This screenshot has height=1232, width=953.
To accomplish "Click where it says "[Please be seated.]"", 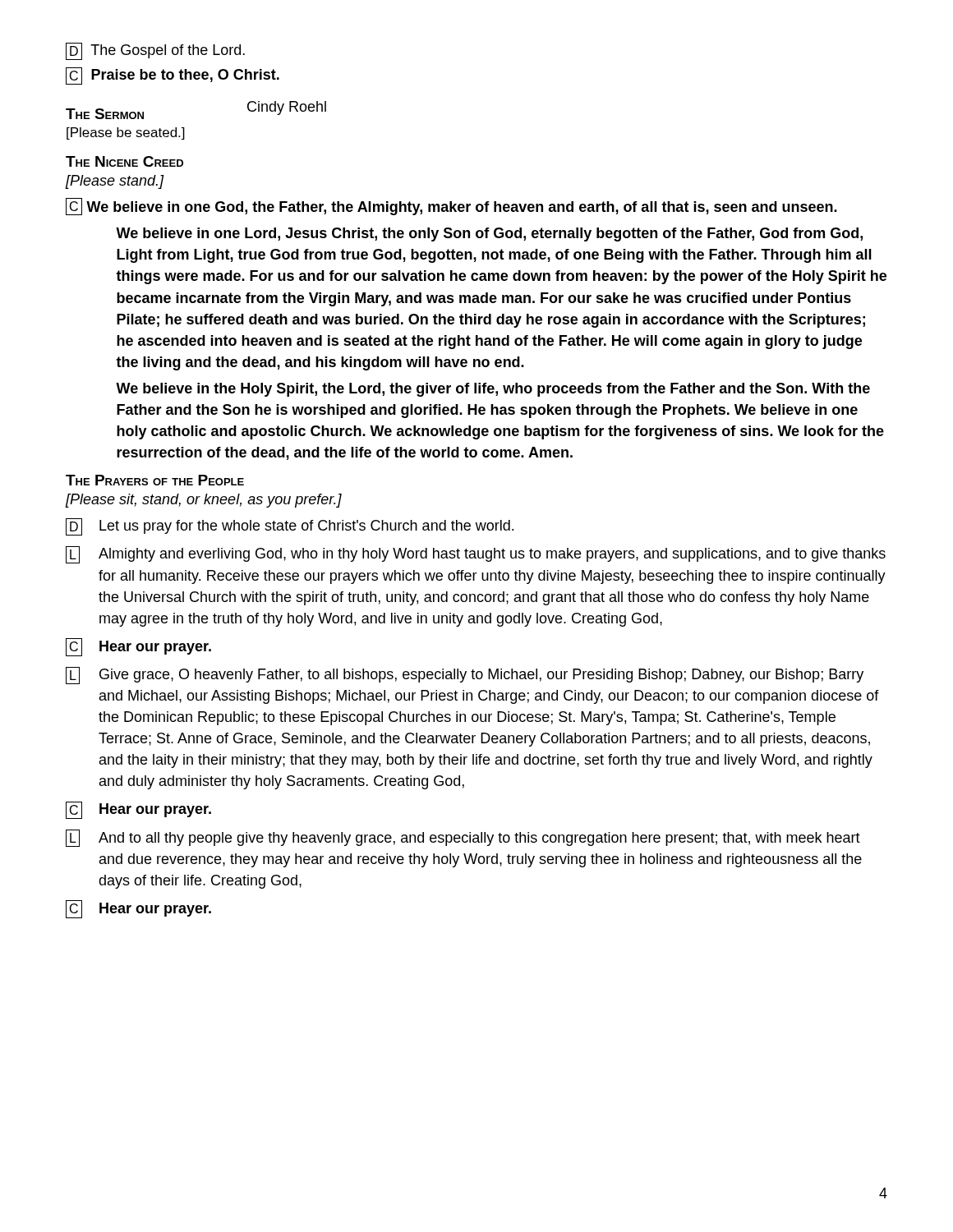I will coord(126,133).
